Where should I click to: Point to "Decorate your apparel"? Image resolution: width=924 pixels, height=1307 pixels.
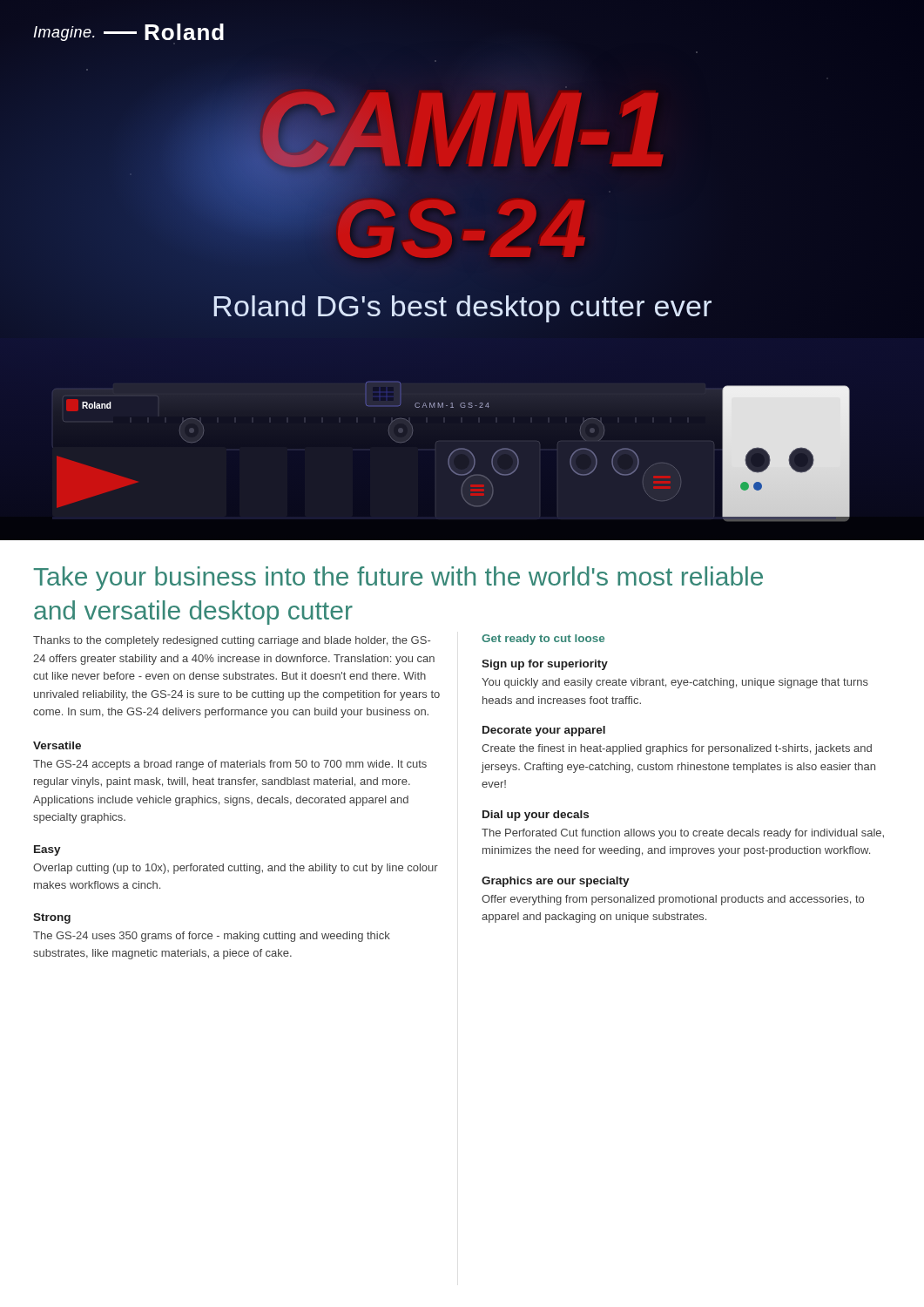[544, 730]
